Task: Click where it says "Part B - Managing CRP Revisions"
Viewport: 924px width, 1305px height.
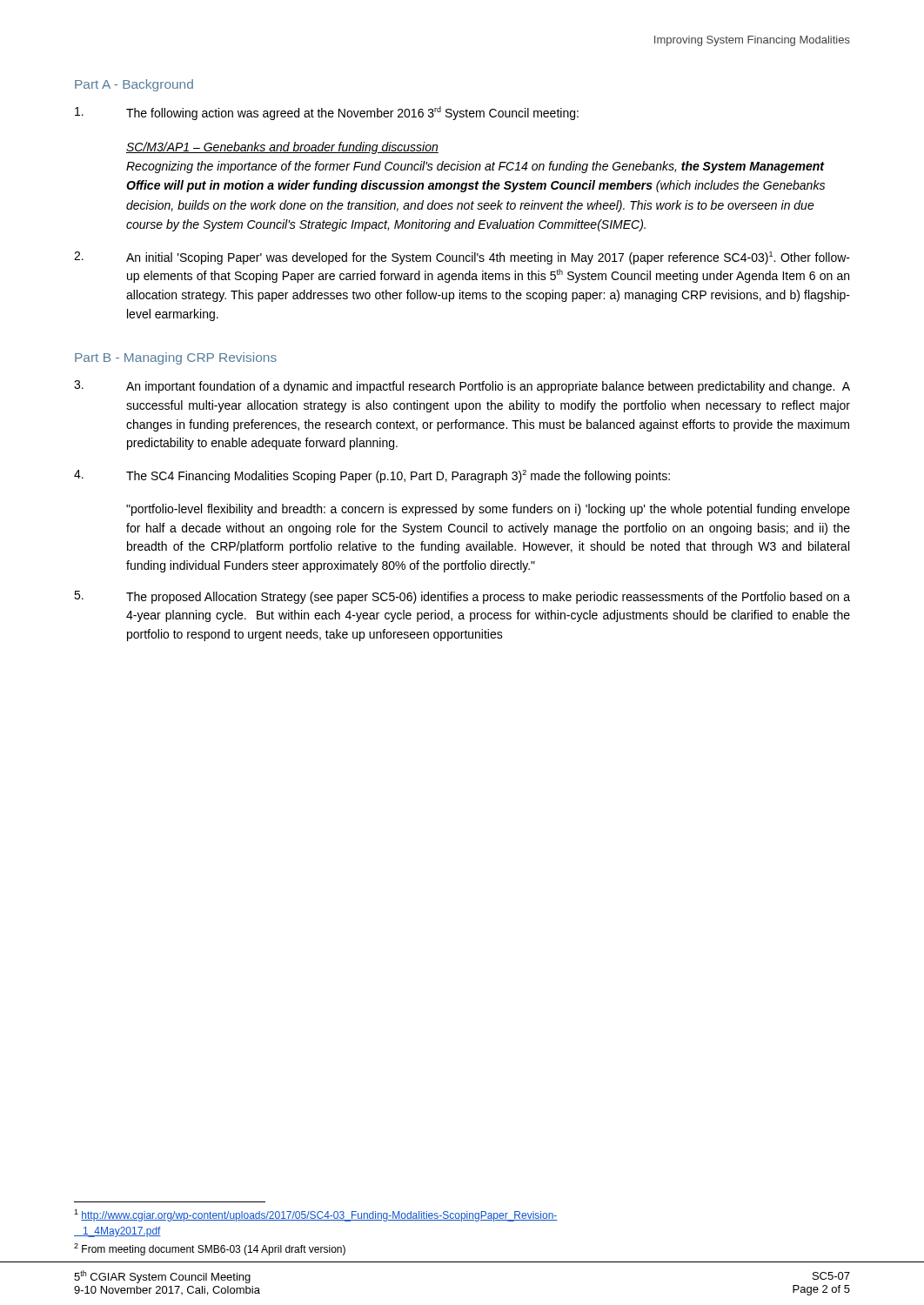Action: click(175, 358)
